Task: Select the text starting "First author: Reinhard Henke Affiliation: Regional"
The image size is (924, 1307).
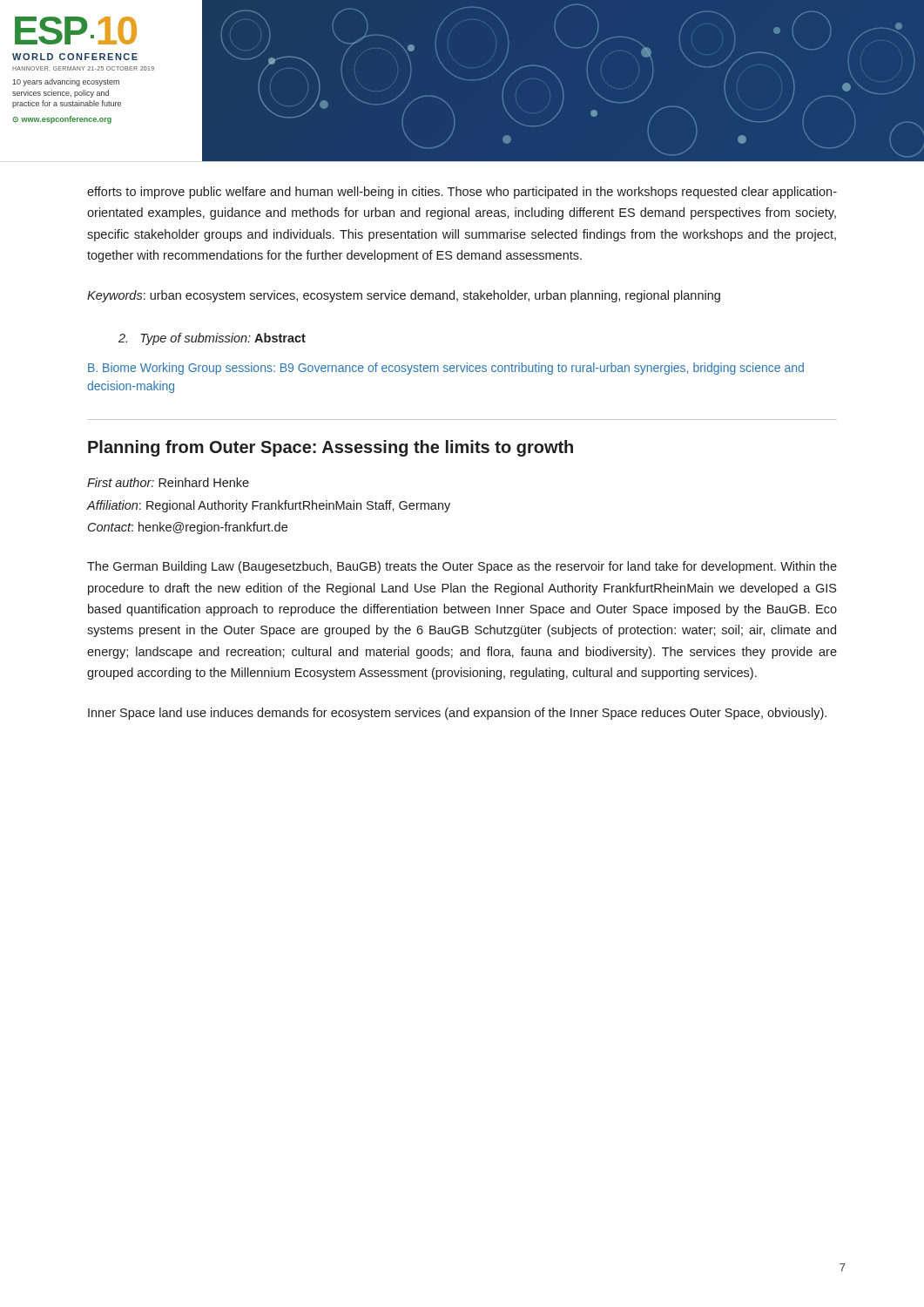Action: tap(269, 505)
